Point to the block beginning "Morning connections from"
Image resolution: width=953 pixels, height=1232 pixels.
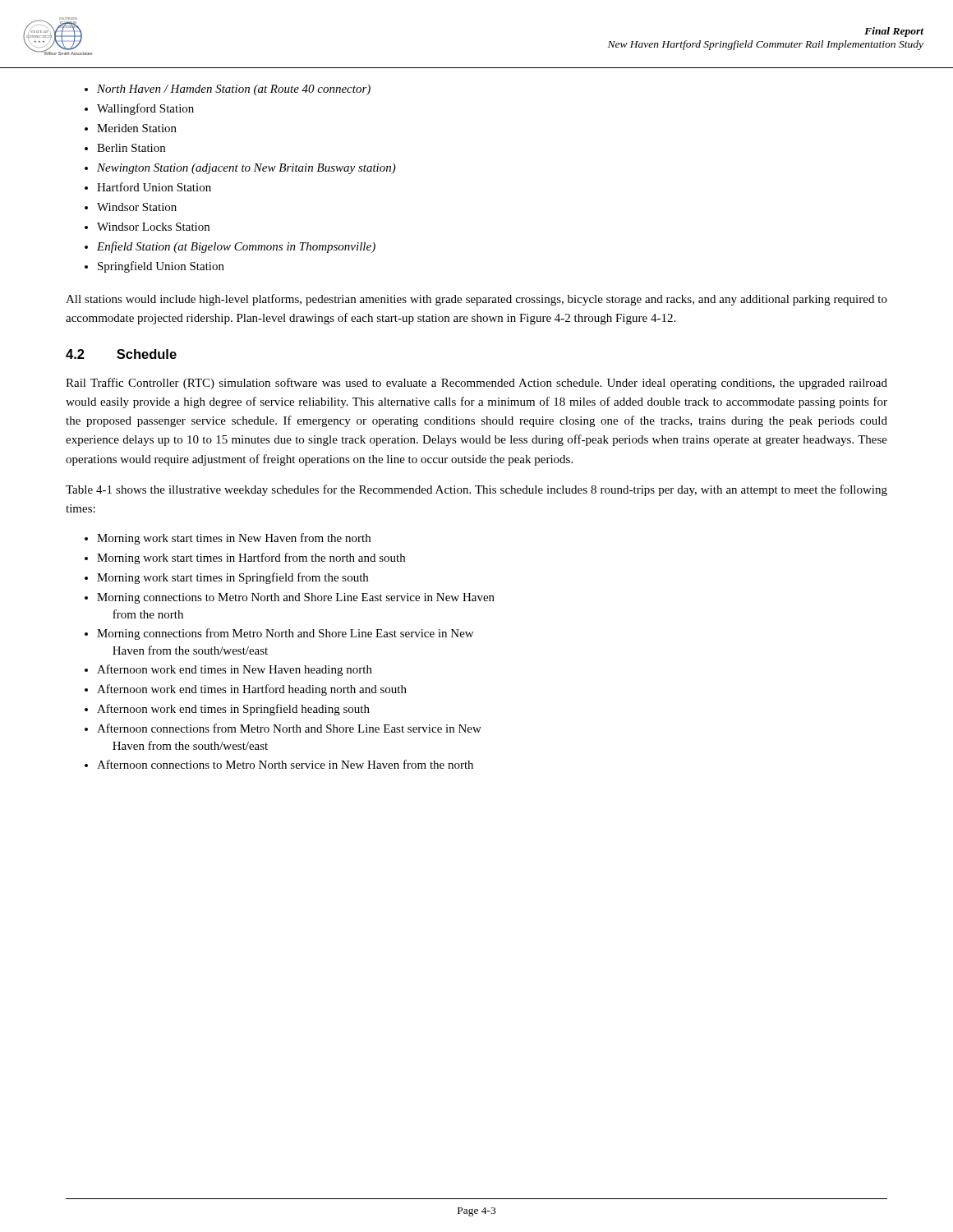coord(285,642)
